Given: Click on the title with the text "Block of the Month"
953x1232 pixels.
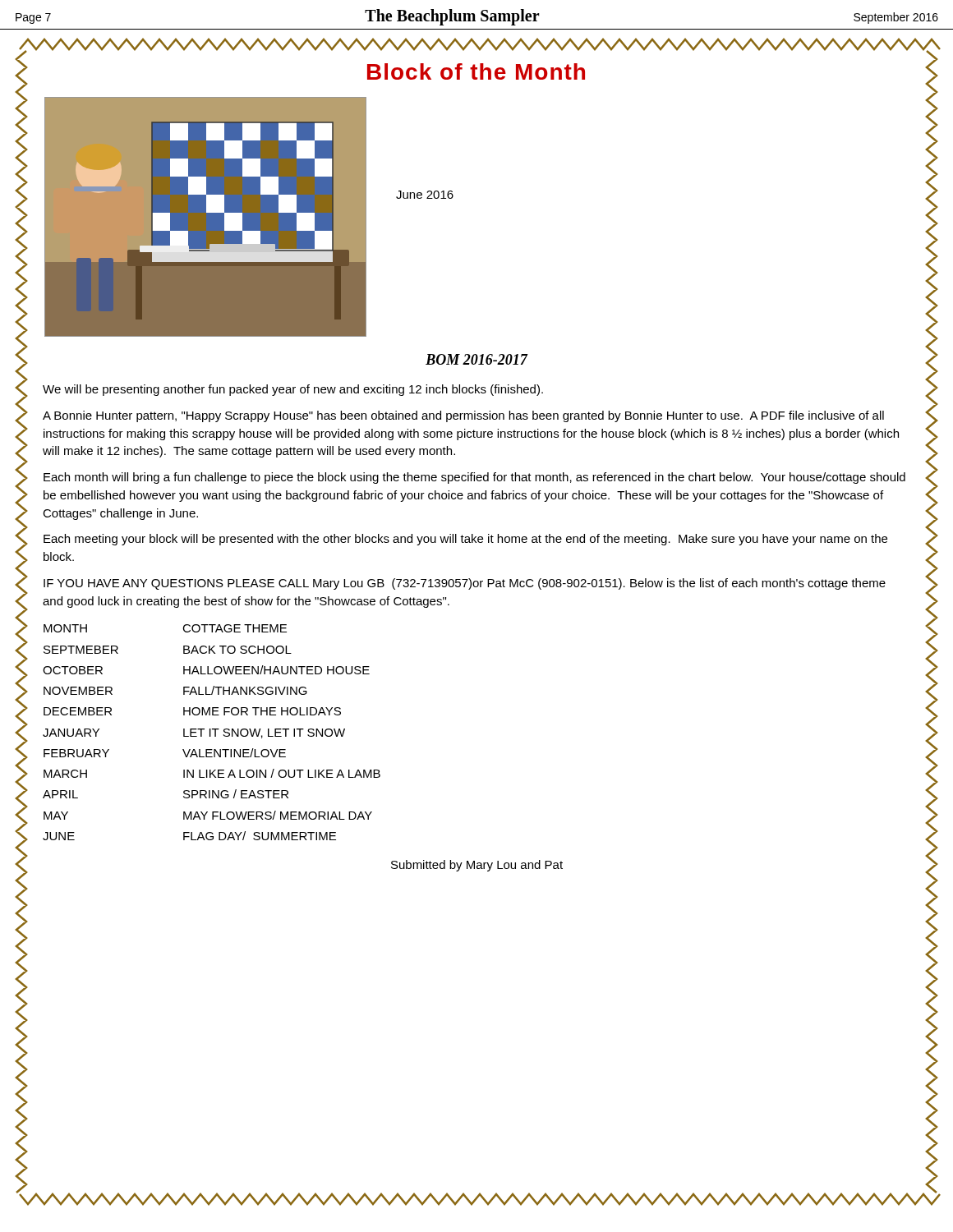Looking at the screenshot, I should 476,72.
